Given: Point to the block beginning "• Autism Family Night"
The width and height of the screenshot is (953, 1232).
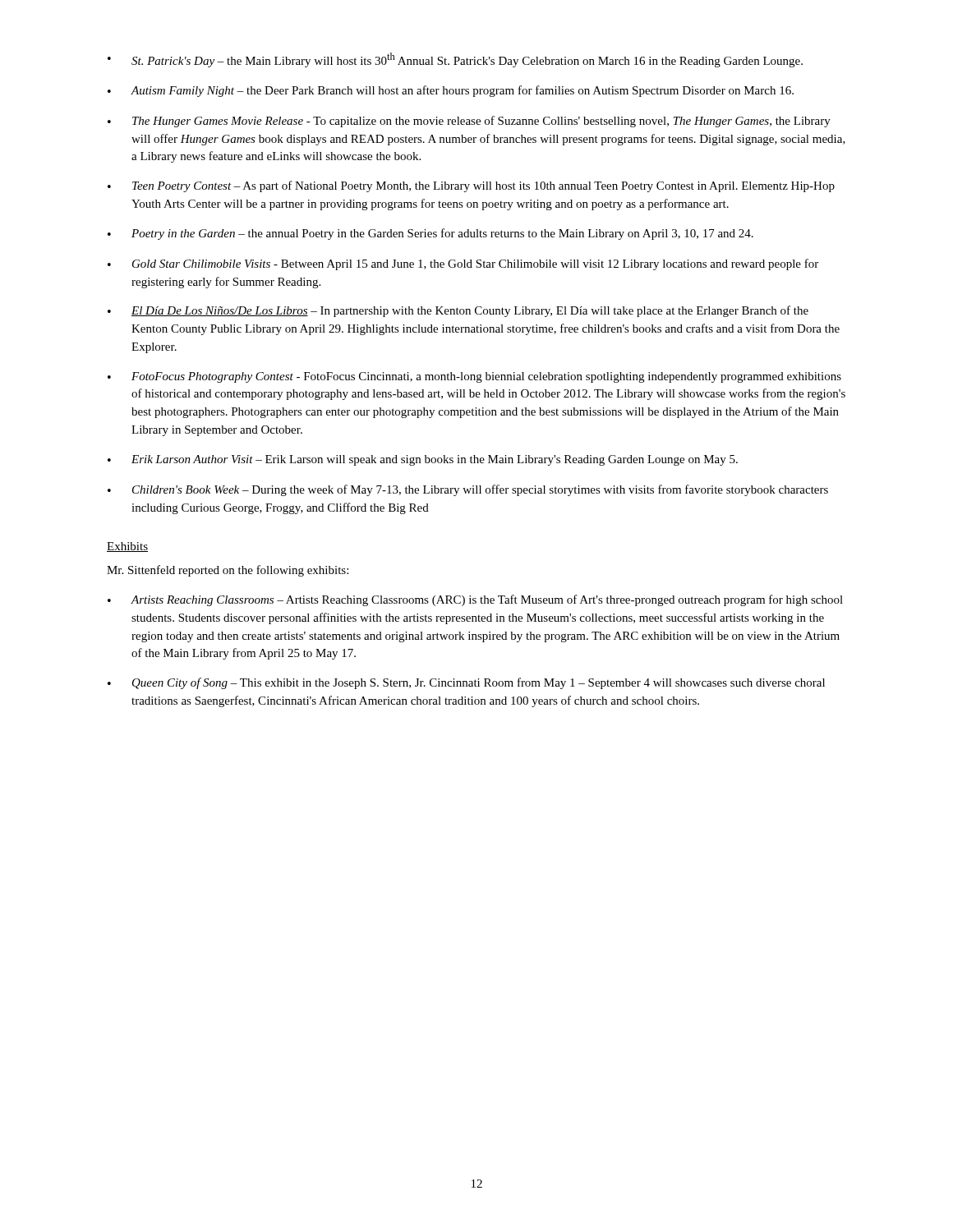Looking at the screenshot, I should (x=476, y=91).
